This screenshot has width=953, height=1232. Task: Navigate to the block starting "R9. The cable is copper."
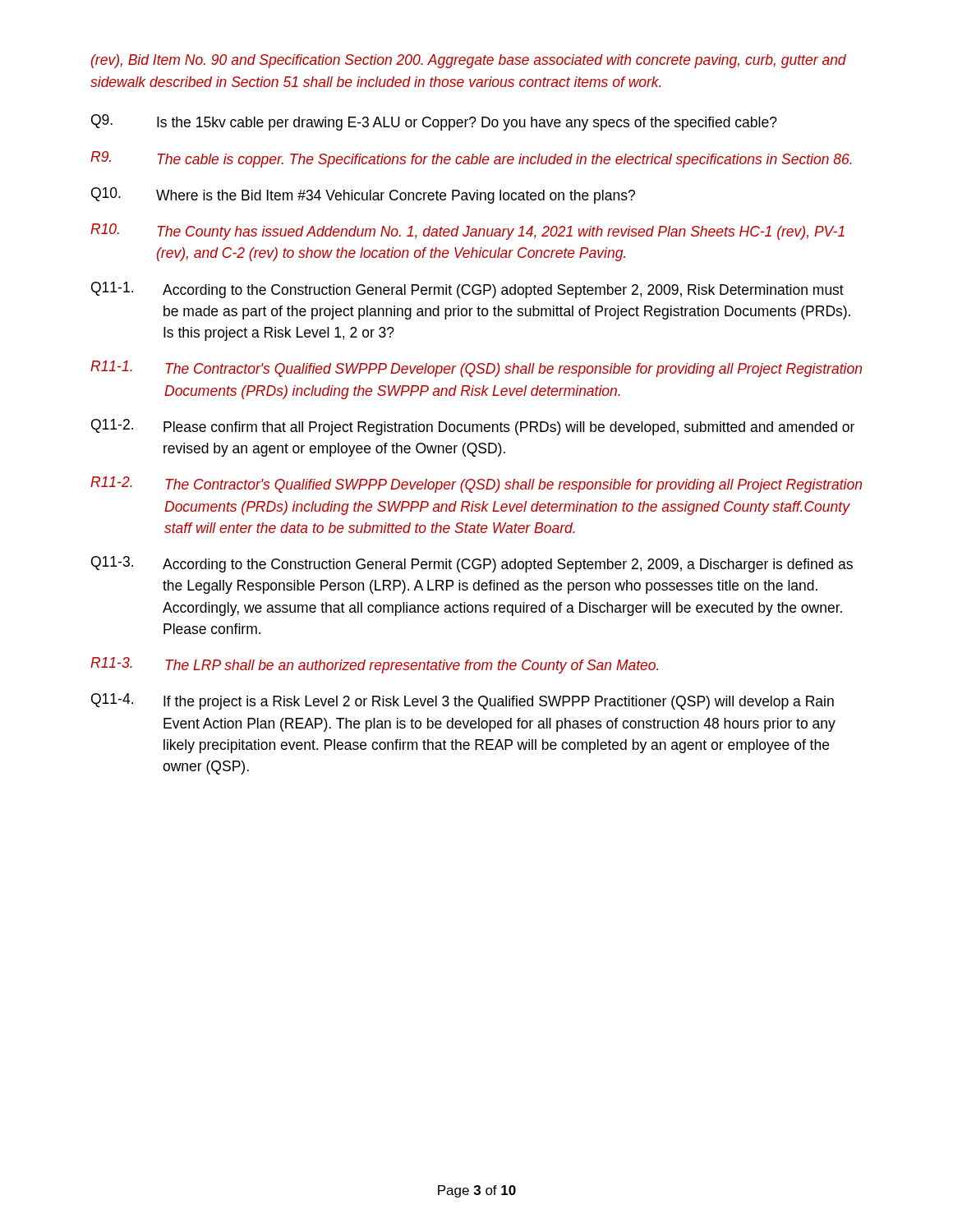coord(472,159)
